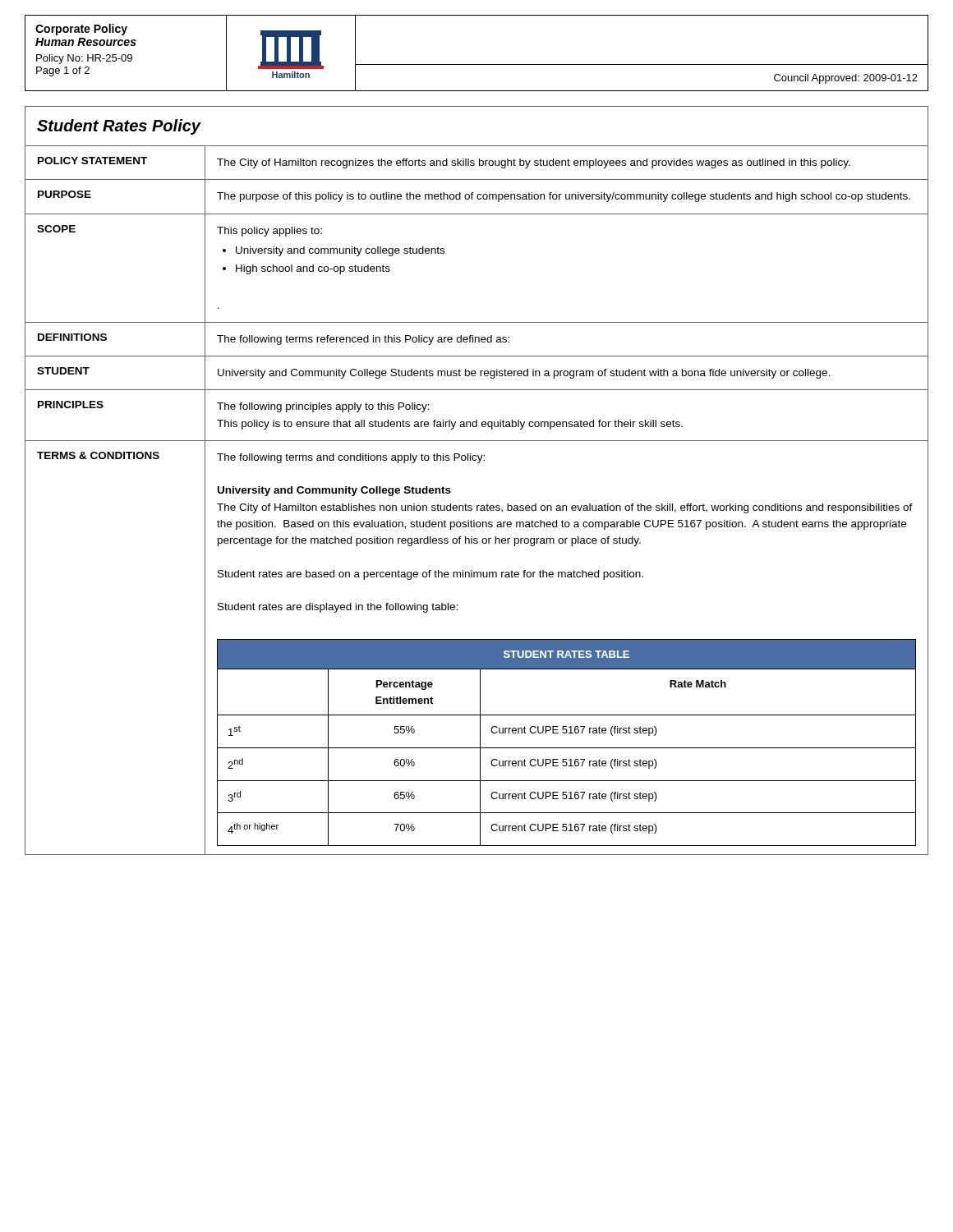Select the title that reads "Student Rates Policy"

tap(119, 126)
